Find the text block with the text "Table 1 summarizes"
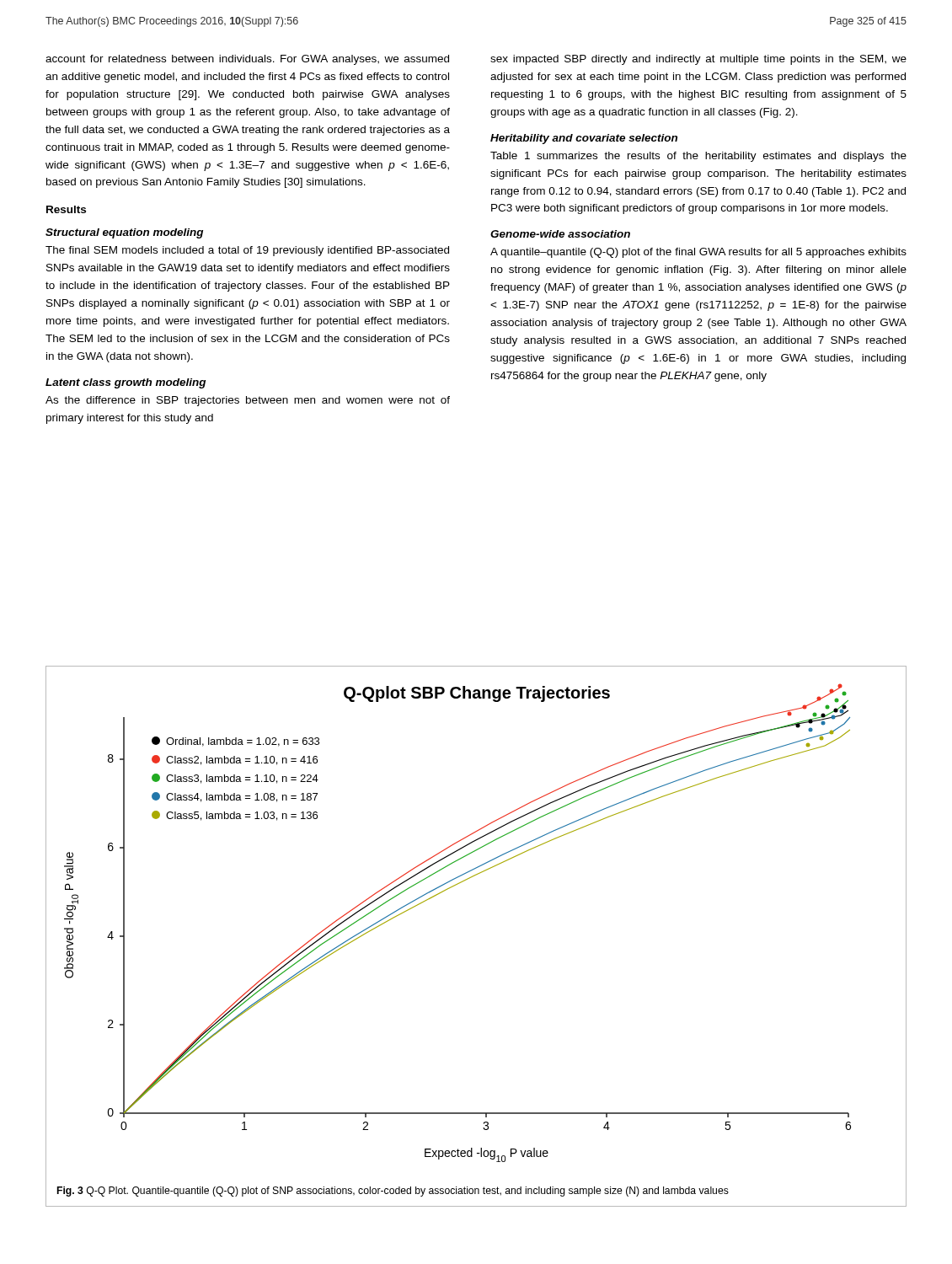 coord(698,182)
